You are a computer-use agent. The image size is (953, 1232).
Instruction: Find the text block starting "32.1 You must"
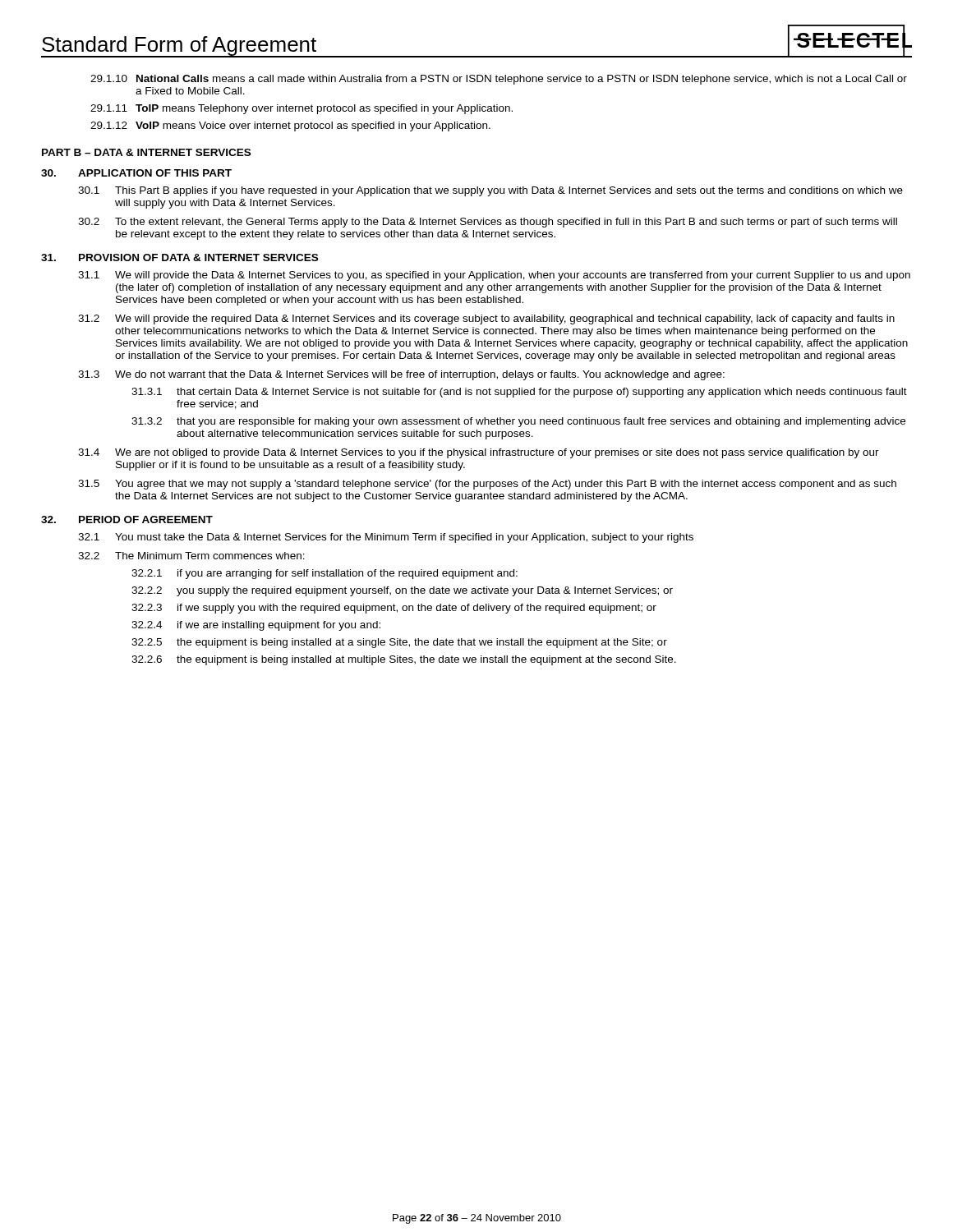pos(495,537)
